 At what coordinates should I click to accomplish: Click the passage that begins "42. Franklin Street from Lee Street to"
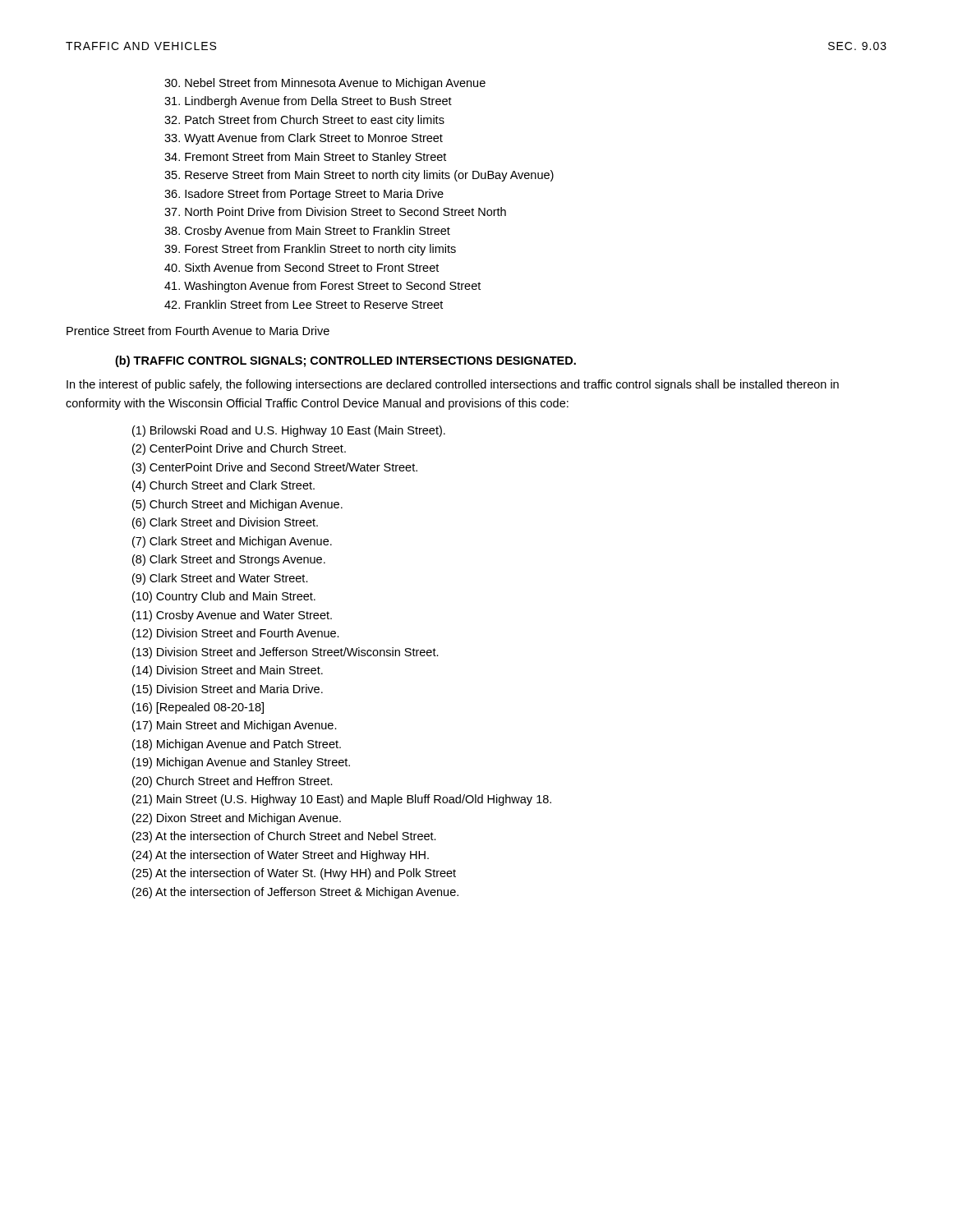point(304,304)
